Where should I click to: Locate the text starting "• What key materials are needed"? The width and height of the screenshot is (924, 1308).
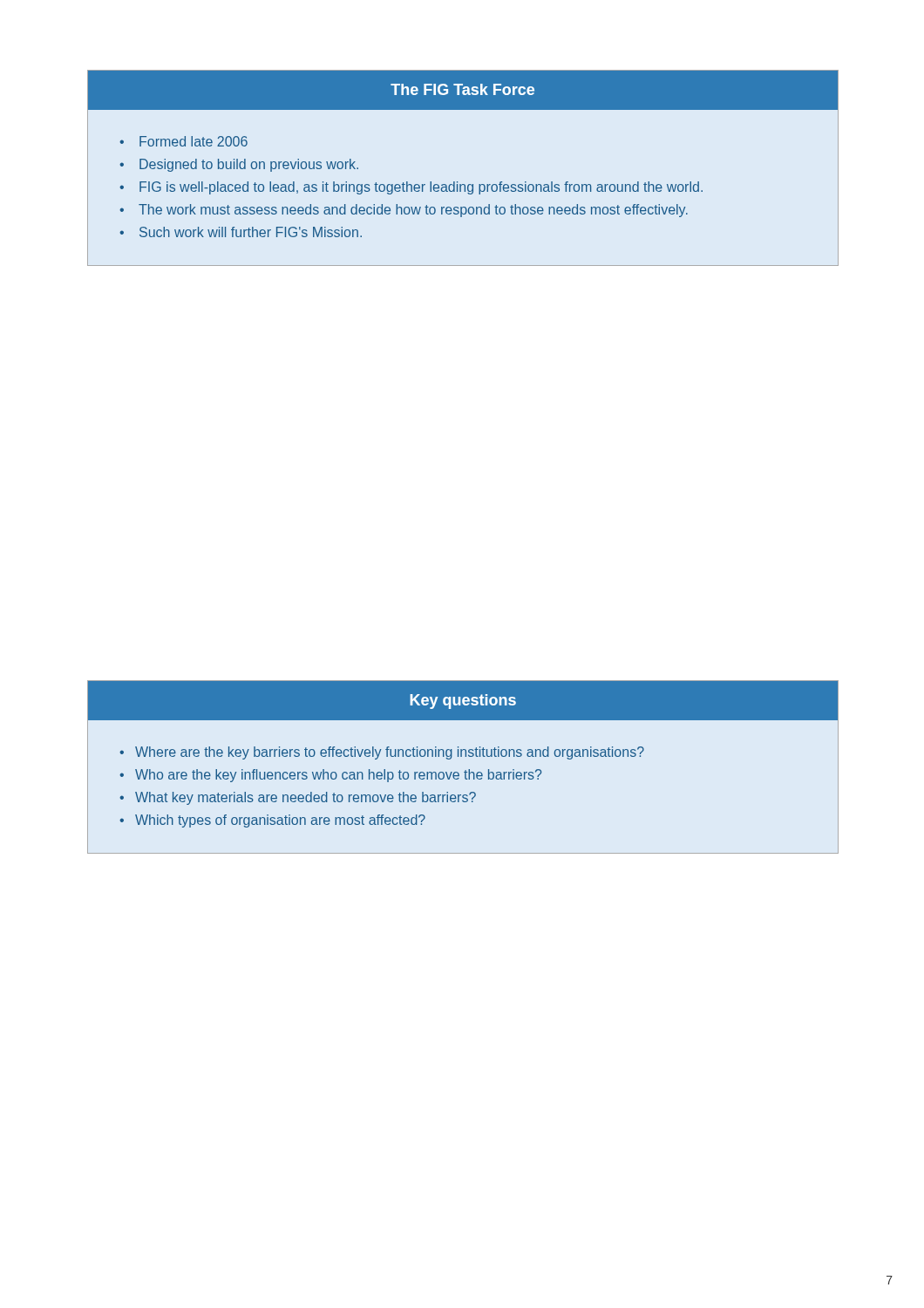click(x=298, y=798)
